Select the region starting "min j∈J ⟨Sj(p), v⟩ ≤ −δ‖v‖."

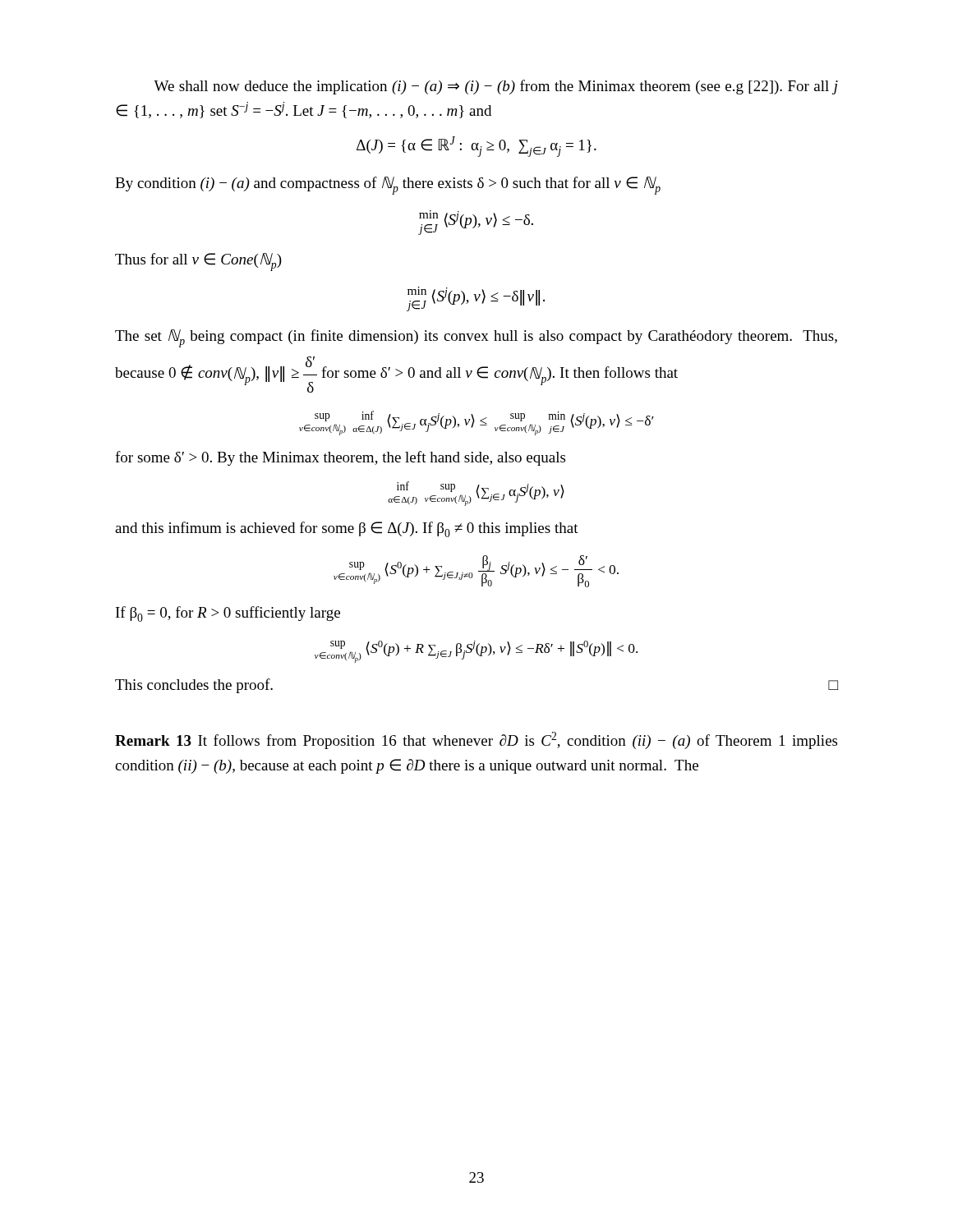coord(476,298)
